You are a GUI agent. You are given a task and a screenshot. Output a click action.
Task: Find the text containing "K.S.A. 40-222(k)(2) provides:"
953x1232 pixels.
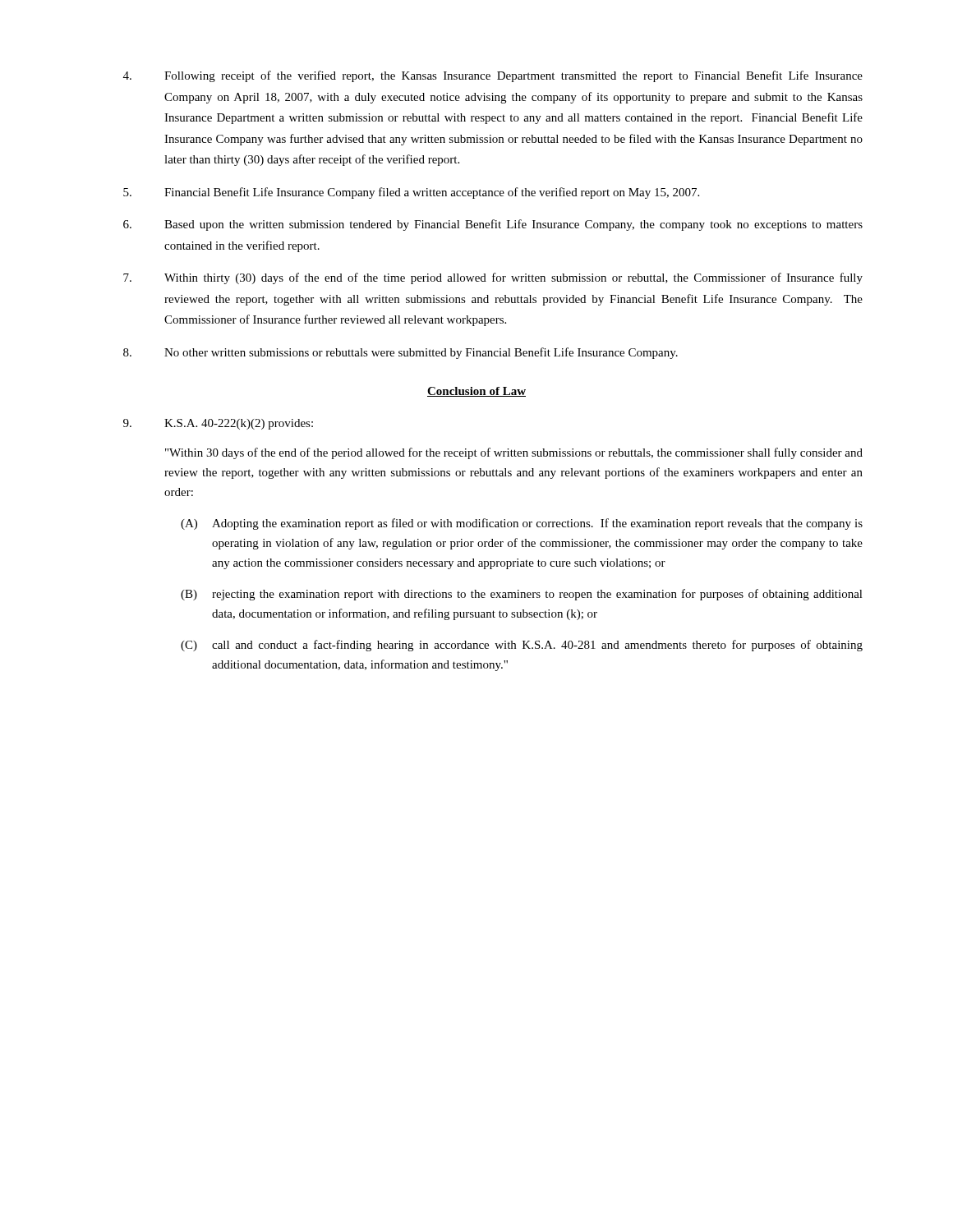click(218, 424)
